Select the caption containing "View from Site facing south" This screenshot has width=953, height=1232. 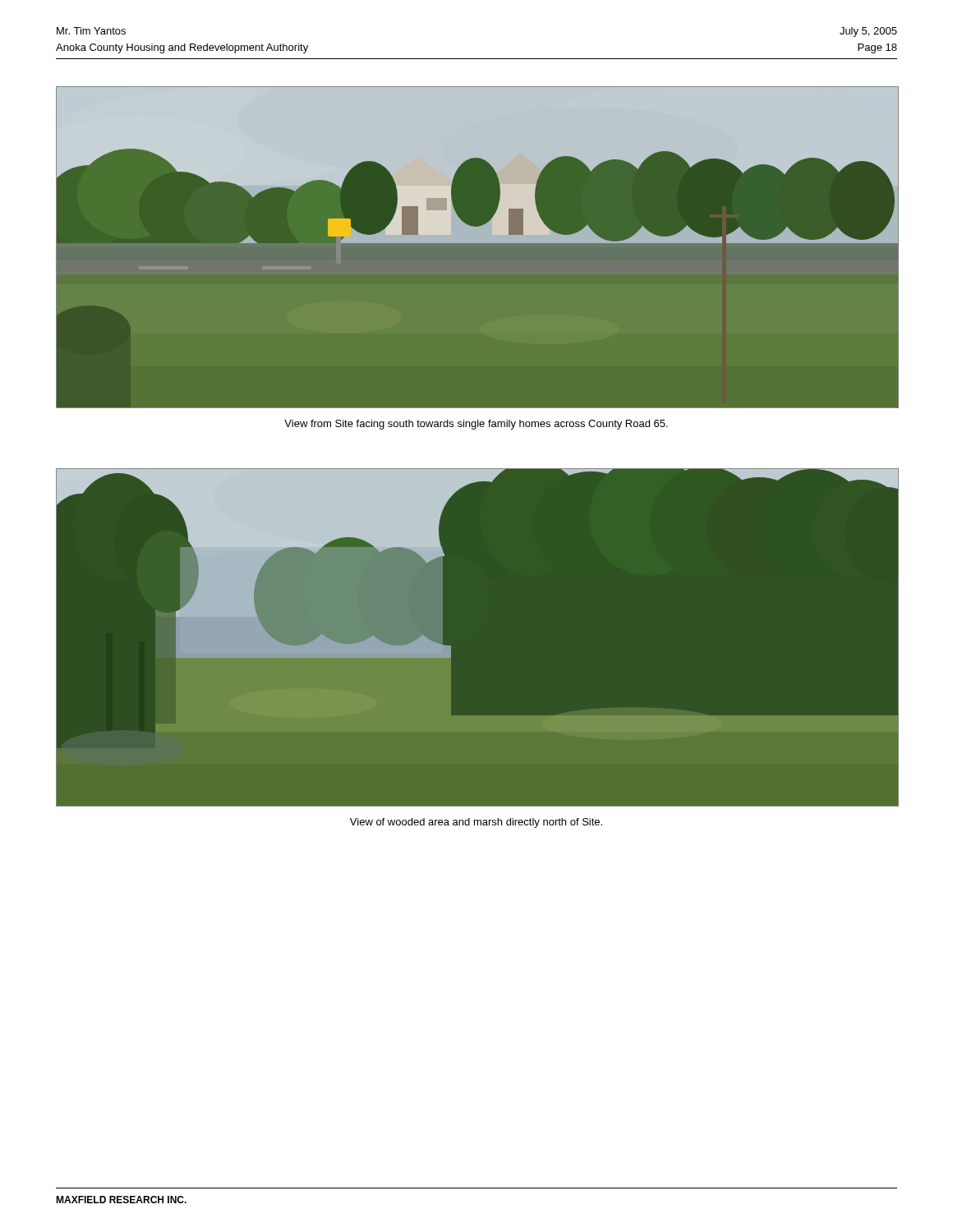476,423
